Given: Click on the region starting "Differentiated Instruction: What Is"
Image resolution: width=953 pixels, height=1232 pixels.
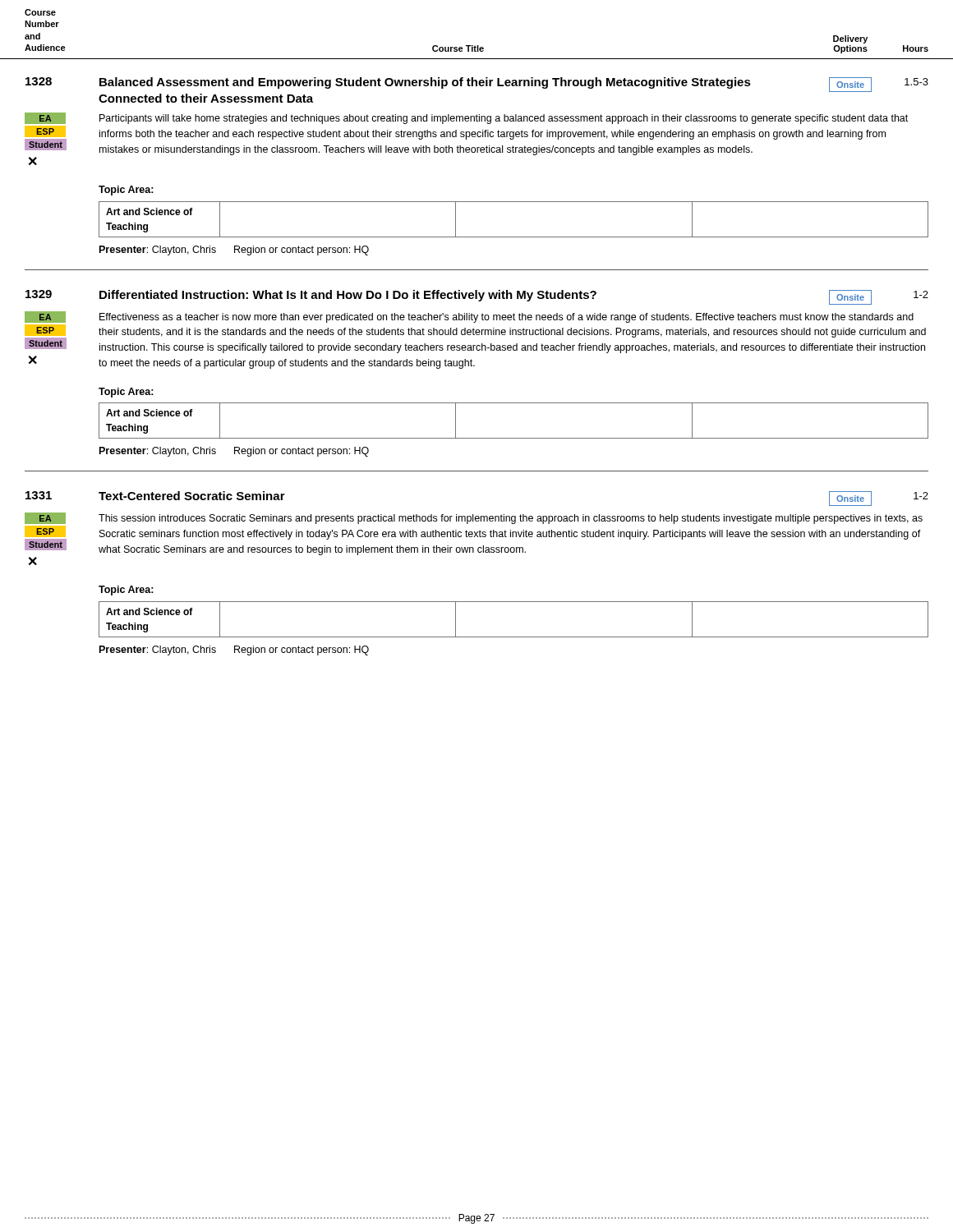Looking at the screenshot, I should pos(348,294).
